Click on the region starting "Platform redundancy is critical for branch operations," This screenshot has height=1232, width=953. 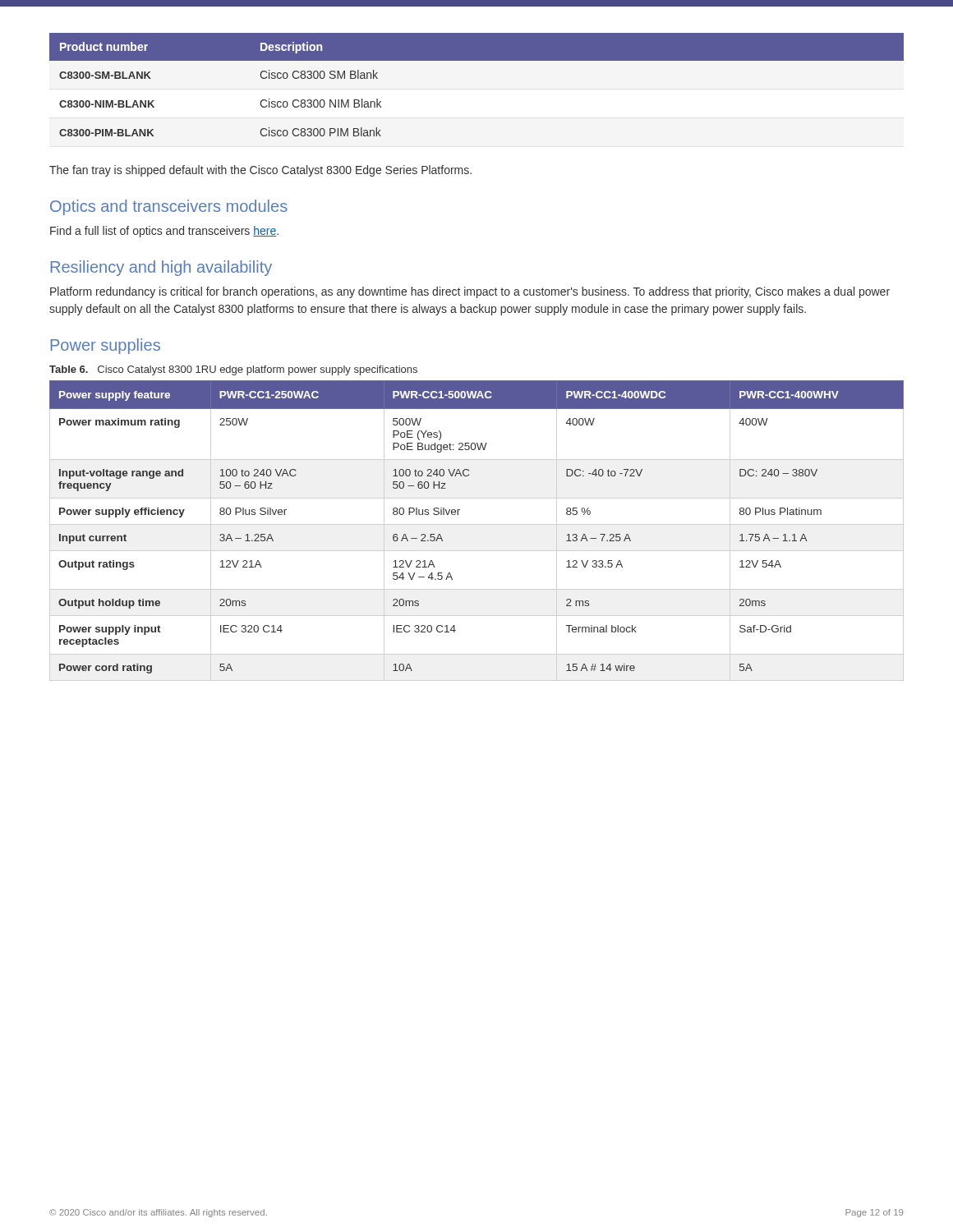[x=470, y=300]
